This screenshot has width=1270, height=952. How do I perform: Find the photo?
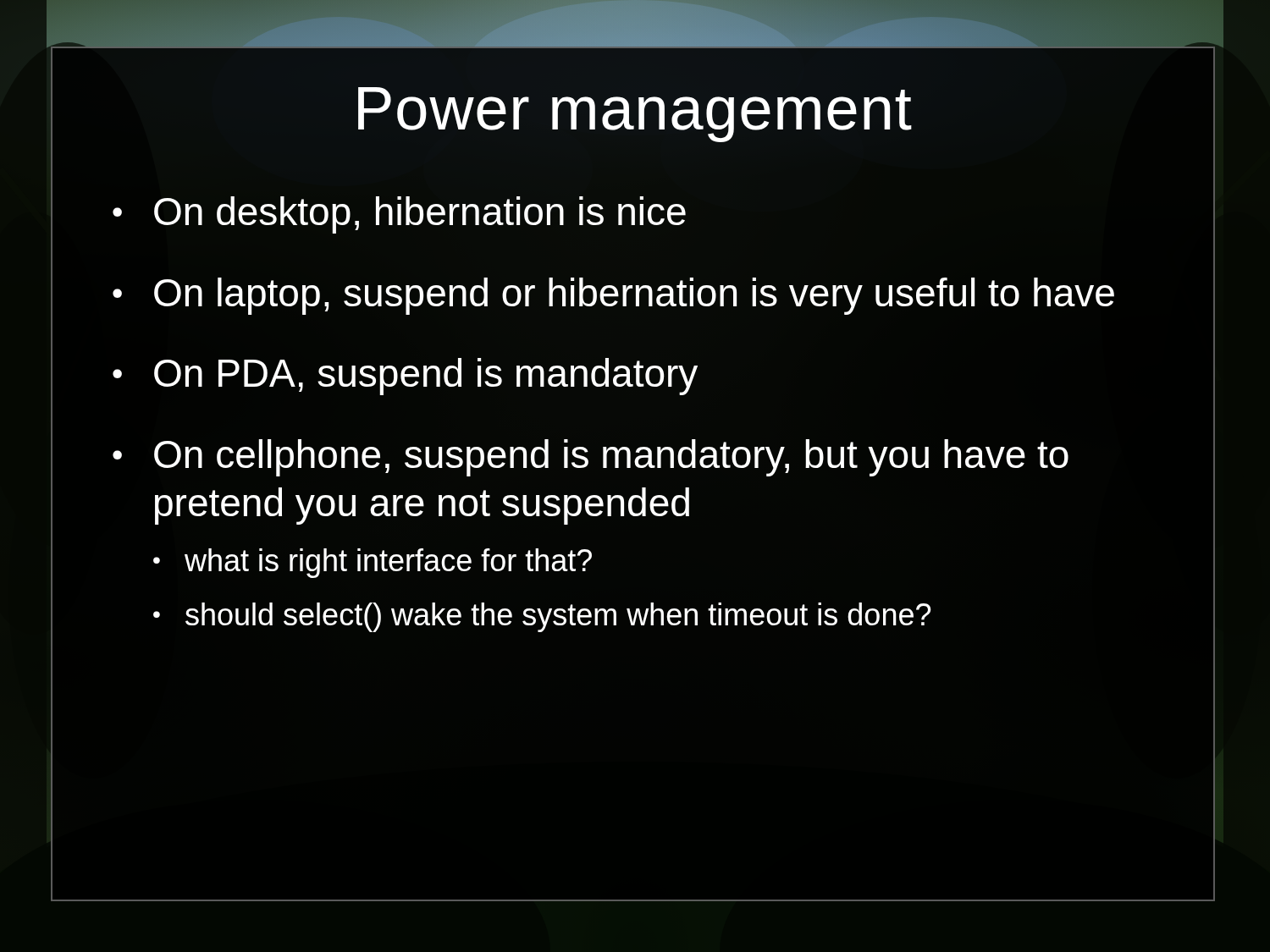click(x=635, y=476)
